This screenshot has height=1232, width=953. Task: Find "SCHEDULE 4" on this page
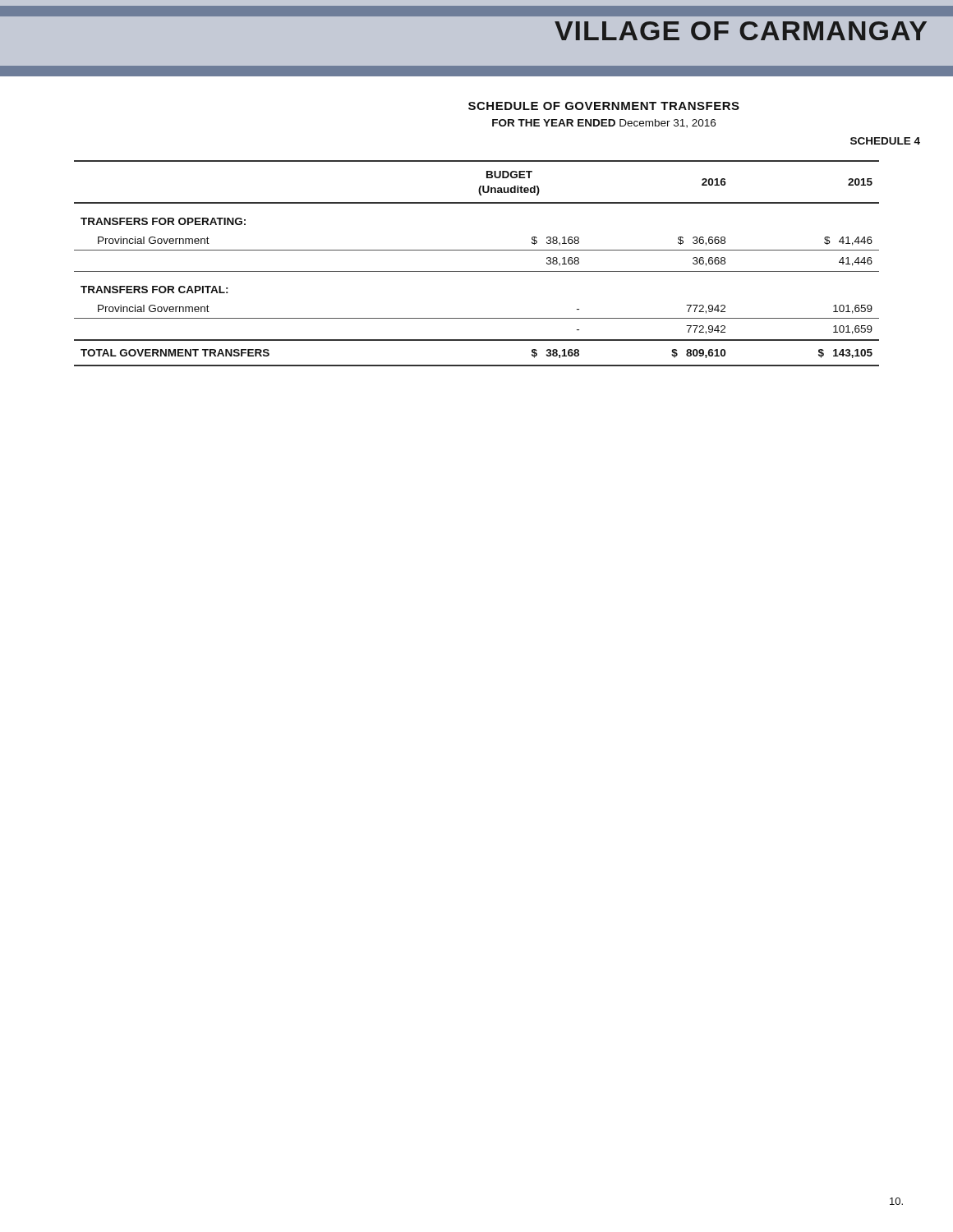885,141
